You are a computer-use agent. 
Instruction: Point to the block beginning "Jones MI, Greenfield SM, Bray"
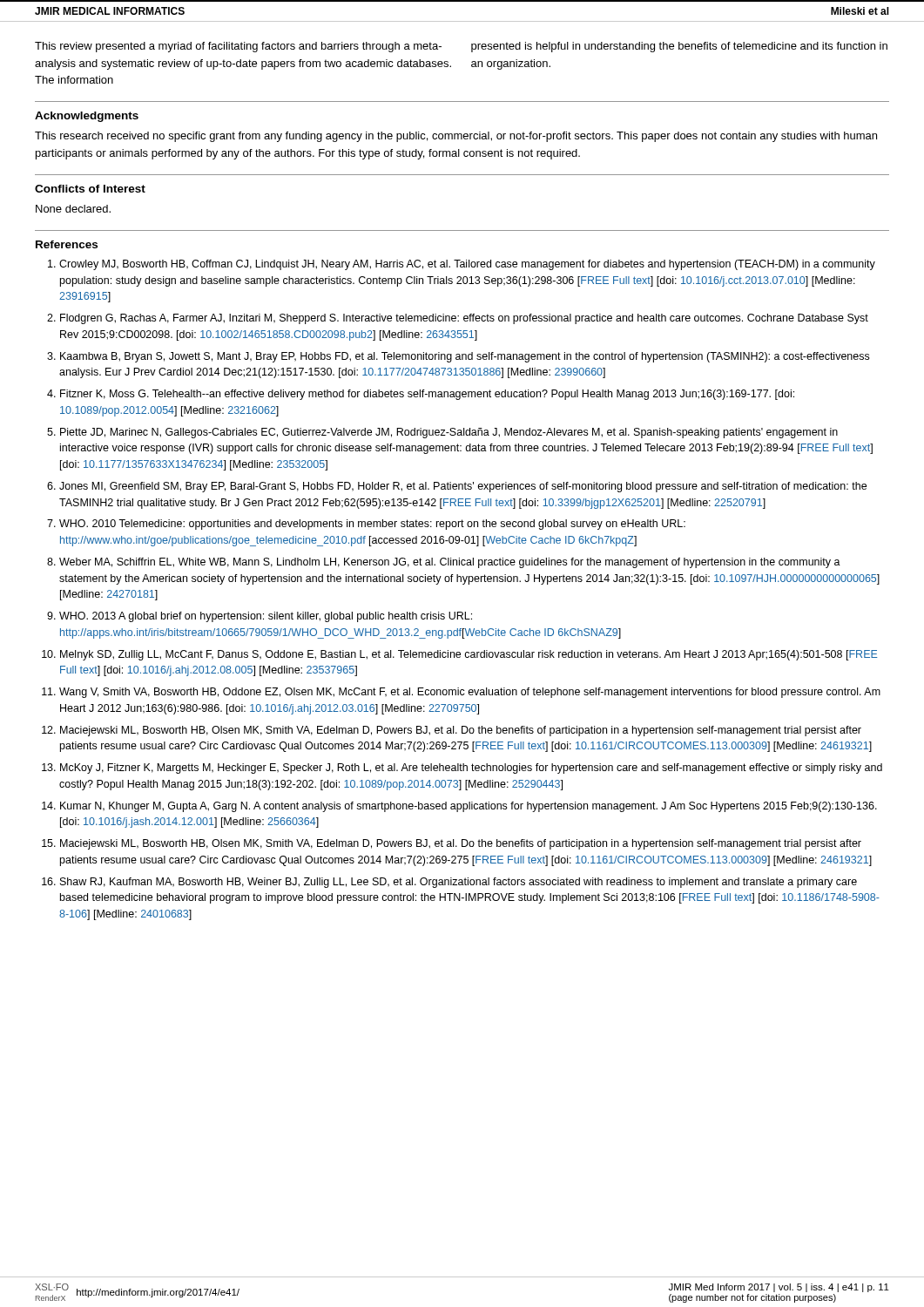click(x=463, y=494)
